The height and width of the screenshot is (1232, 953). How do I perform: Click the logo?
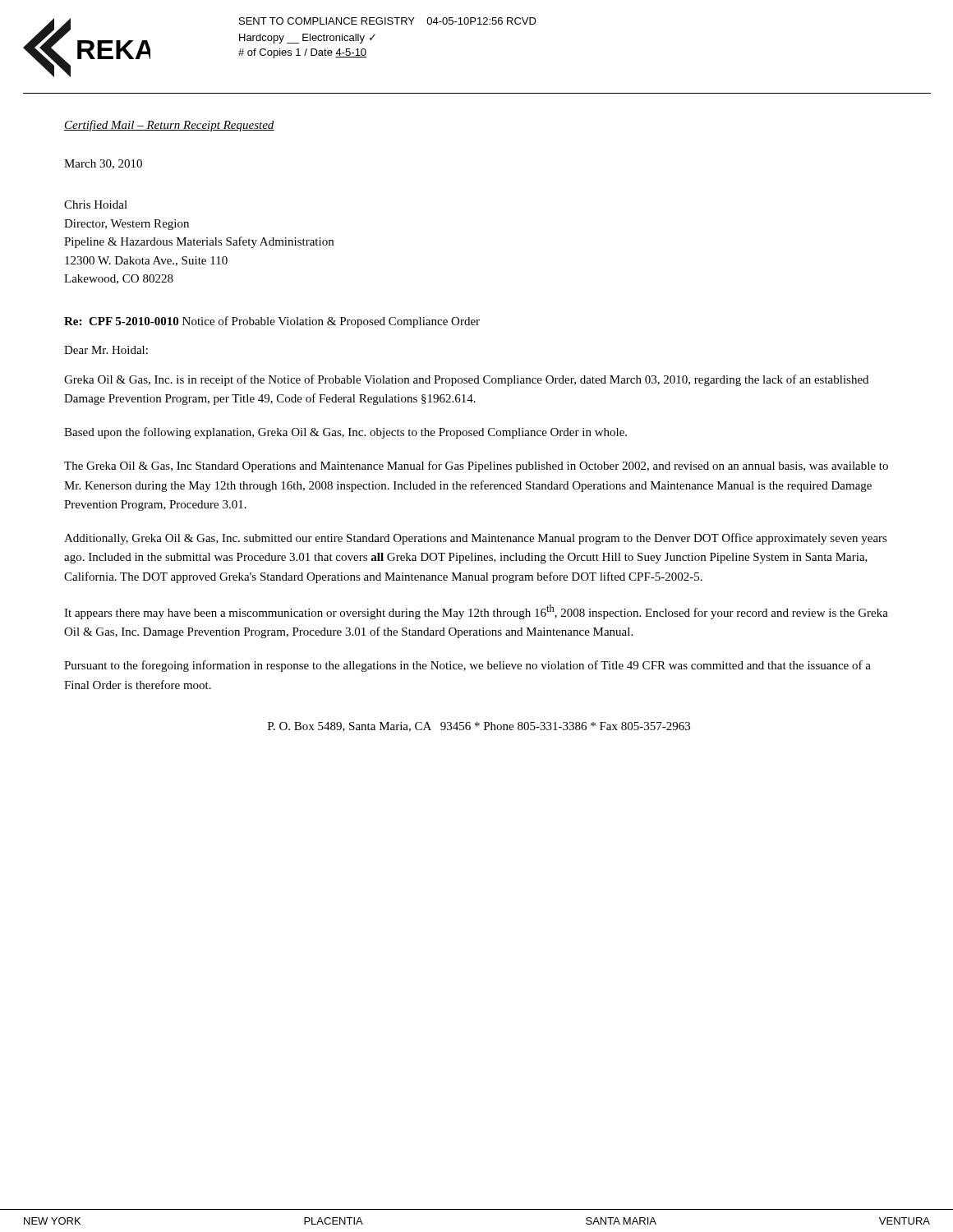[x=87, y=48]
